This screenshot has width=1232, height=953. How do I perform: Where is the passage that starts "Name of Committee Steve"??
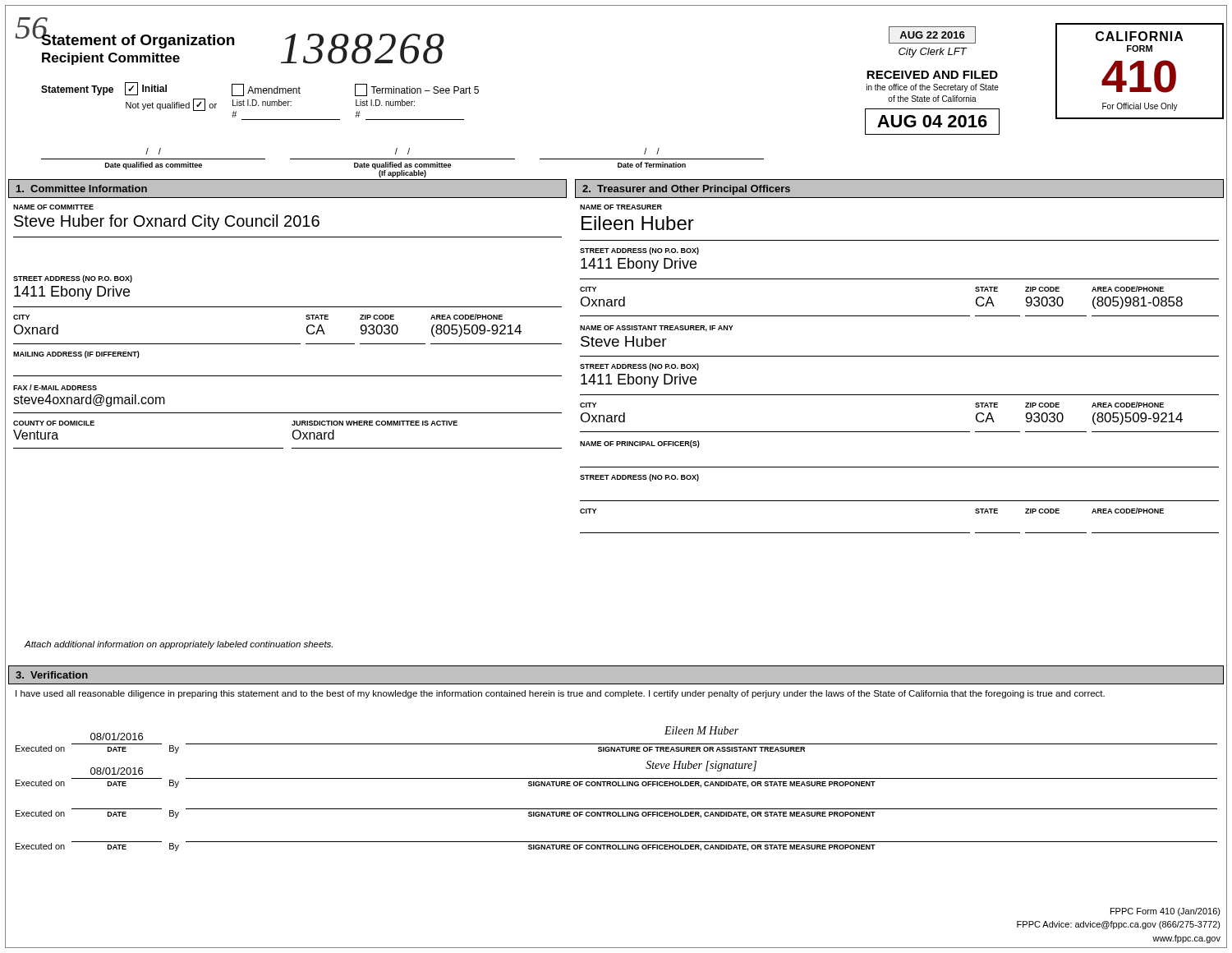(x=53, y=207)
